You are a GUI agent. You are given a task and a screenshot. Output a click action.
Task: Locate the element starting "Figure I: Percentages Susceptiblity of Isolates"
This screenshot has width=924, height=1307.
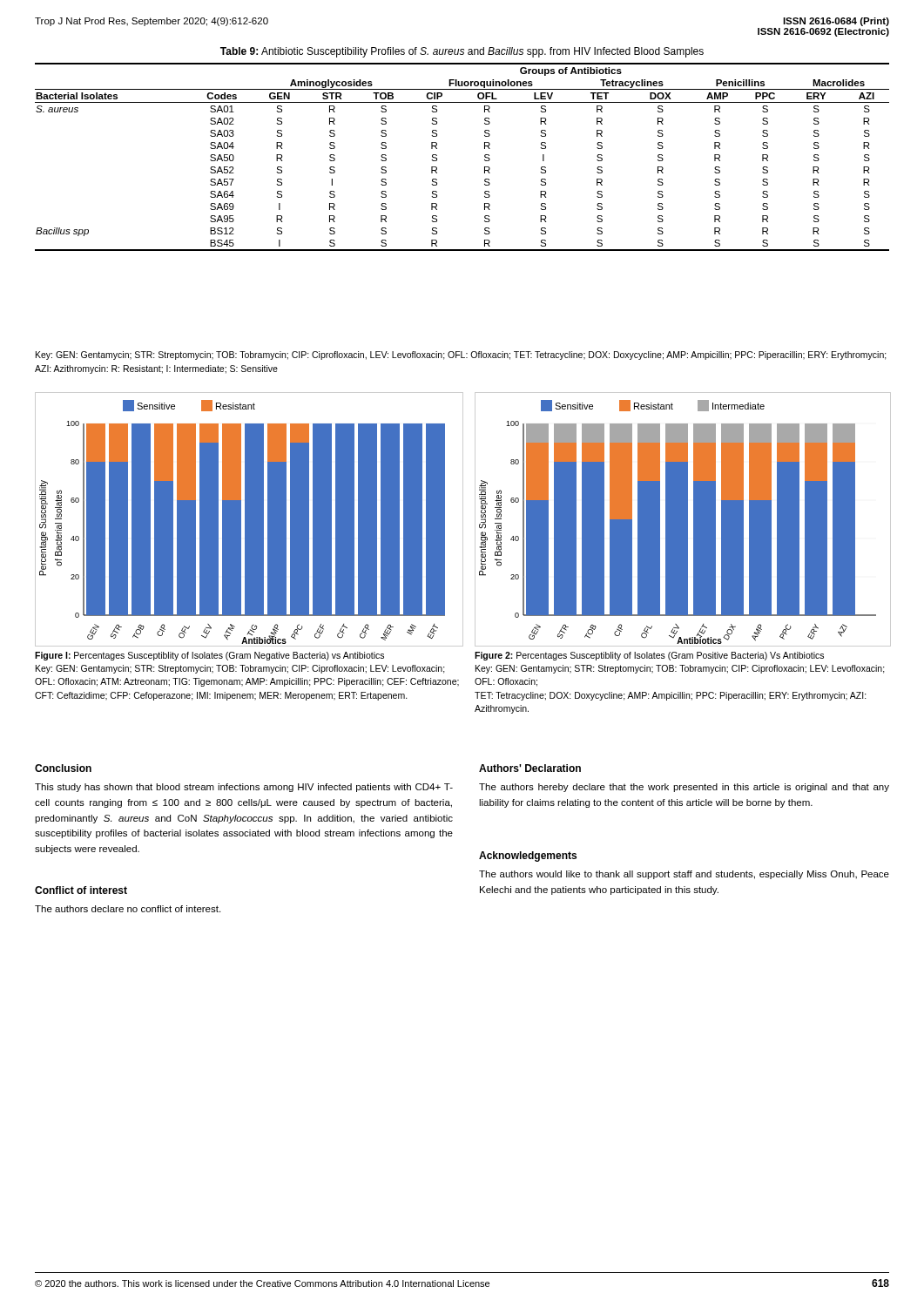point(247,675)
